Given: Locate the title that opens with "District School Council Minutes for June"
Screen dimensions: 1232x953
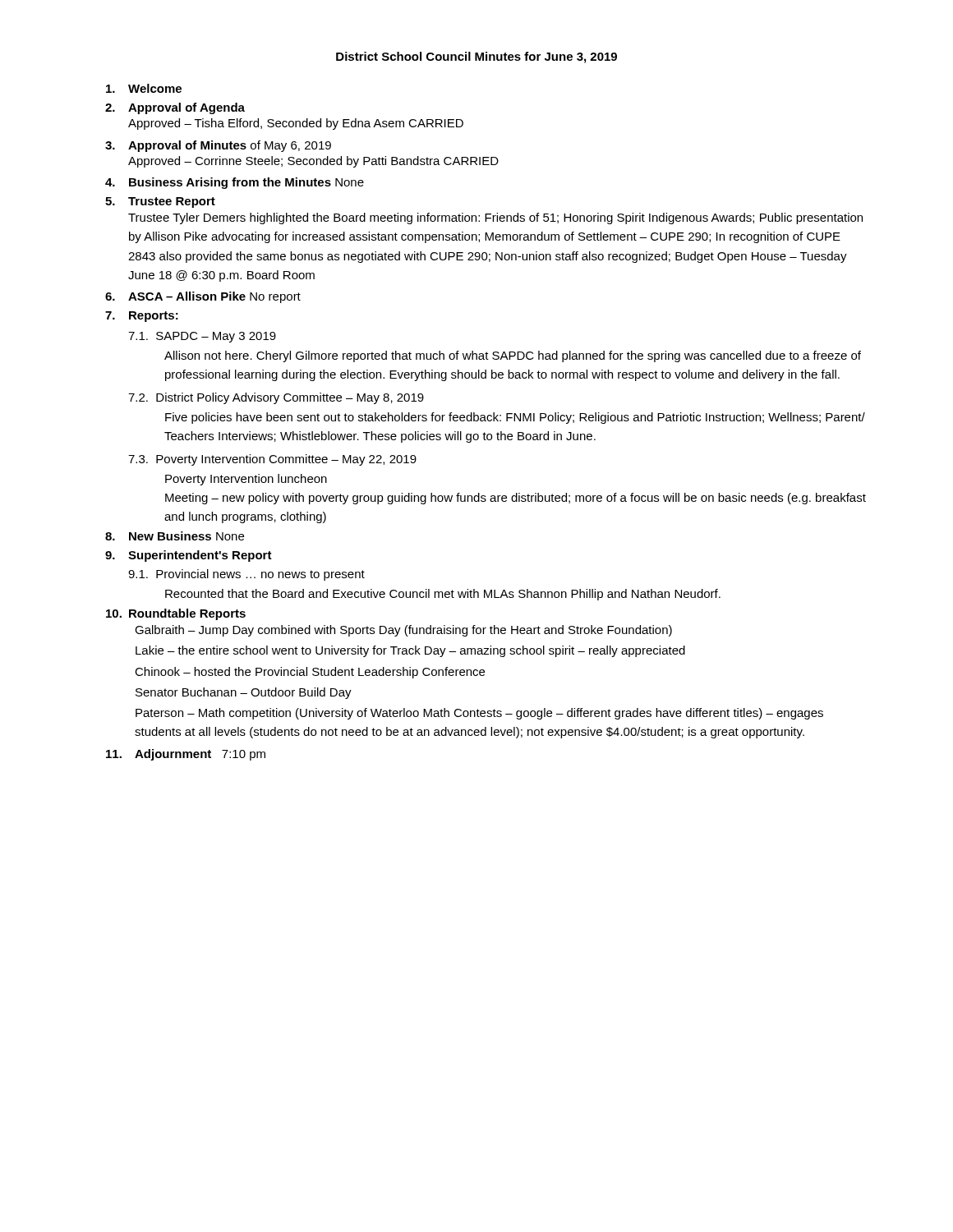Looking at the screenshot, I should [476, 56].
